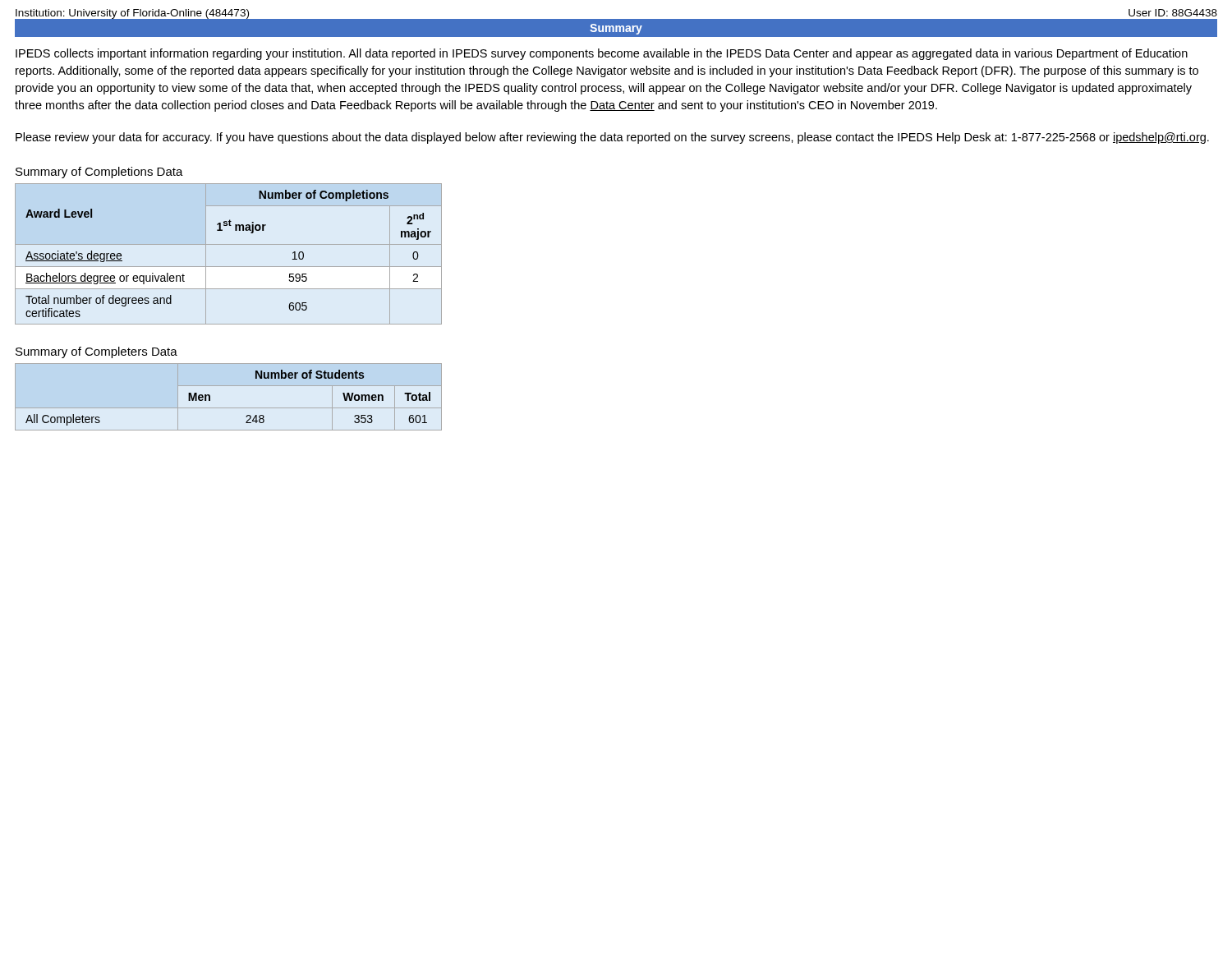Screen dimensions: 953x1232
Task: Click on the table containing "All Completers"
Action: (x=616, y=397)
